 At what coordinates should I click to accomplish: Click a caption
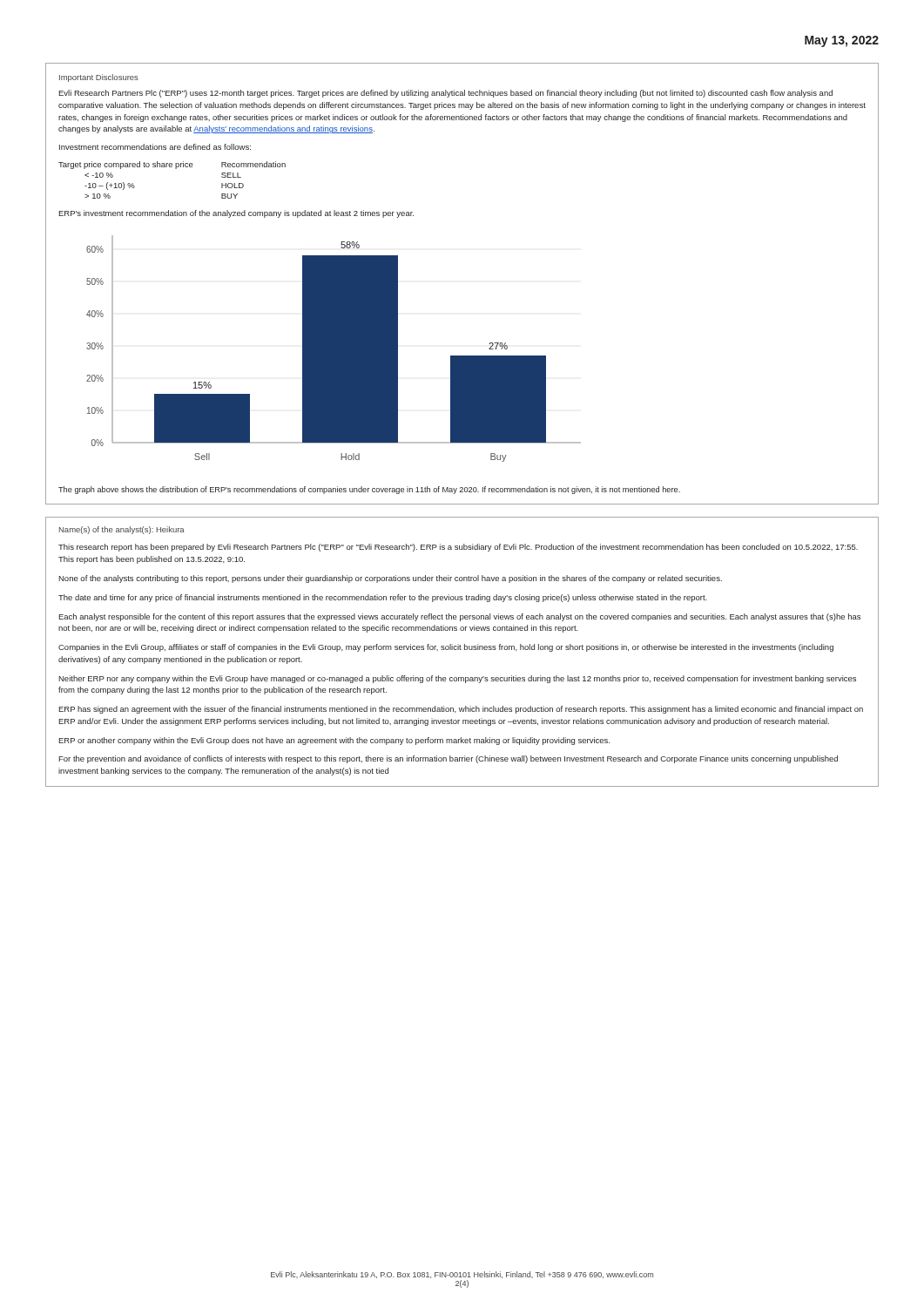point(369,489)
